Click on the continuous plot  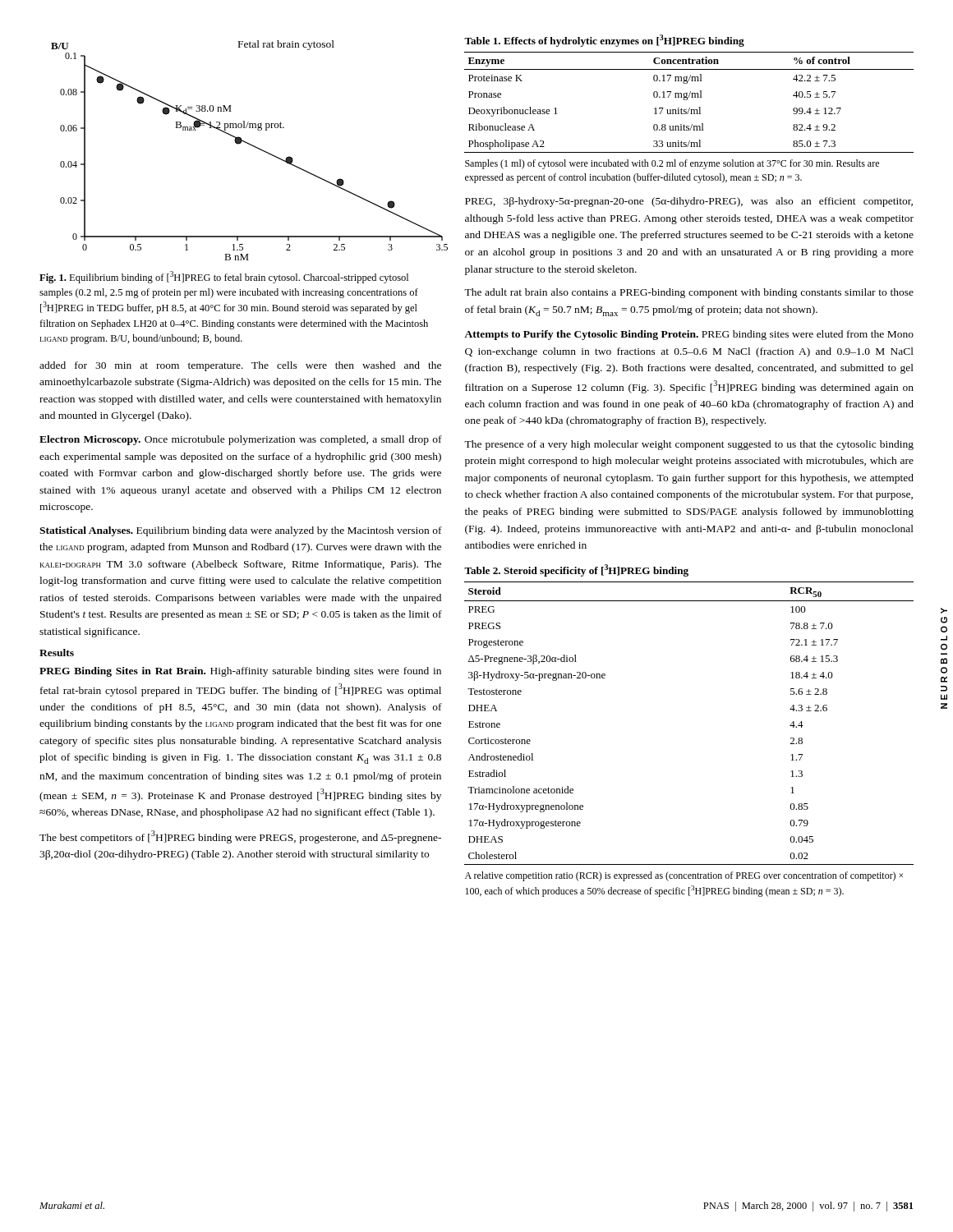[x=240, y=148]
